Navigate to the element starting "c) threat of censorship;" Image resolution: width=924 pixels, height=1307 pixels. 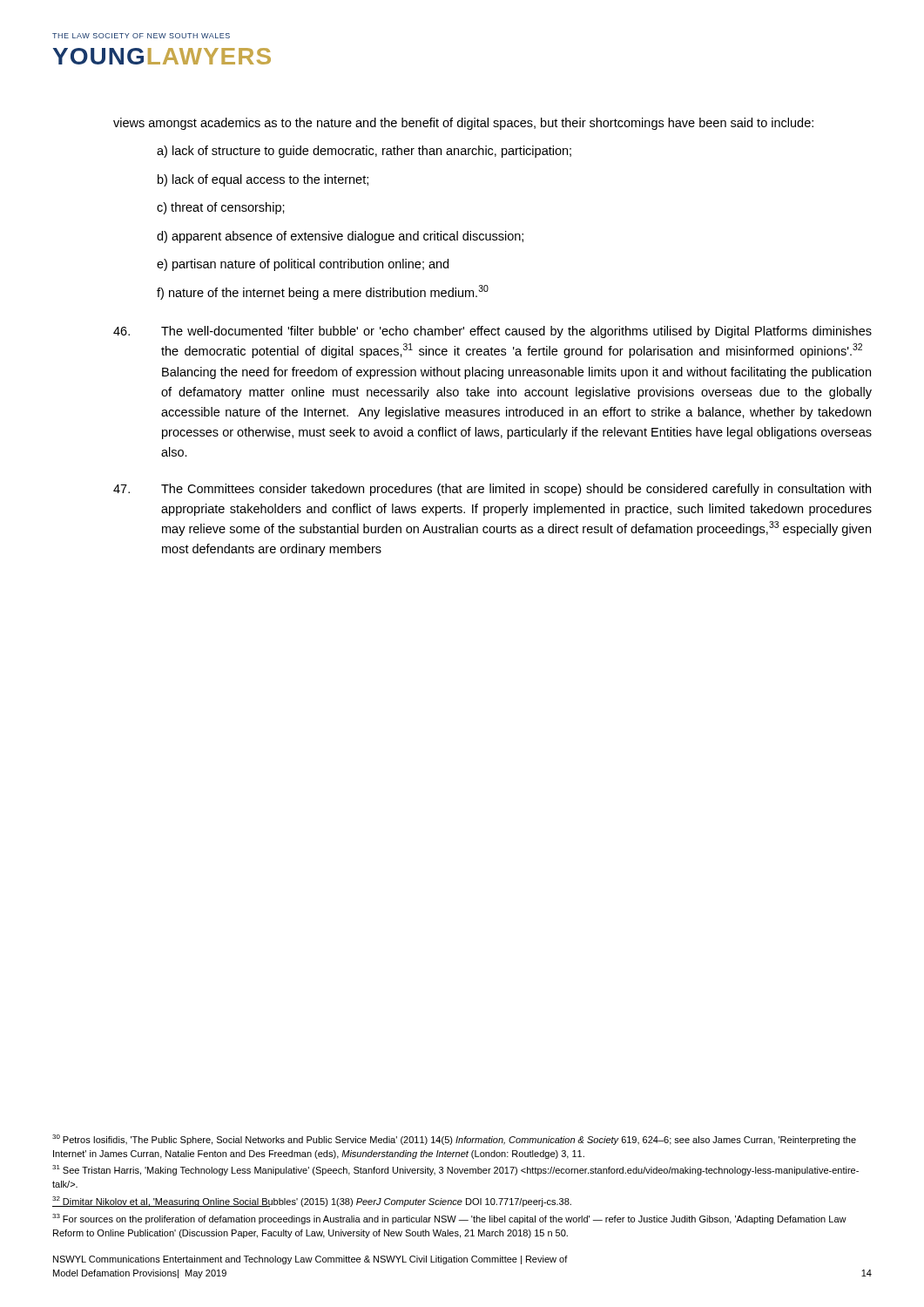pyautogui.click(x=221, y=208)
